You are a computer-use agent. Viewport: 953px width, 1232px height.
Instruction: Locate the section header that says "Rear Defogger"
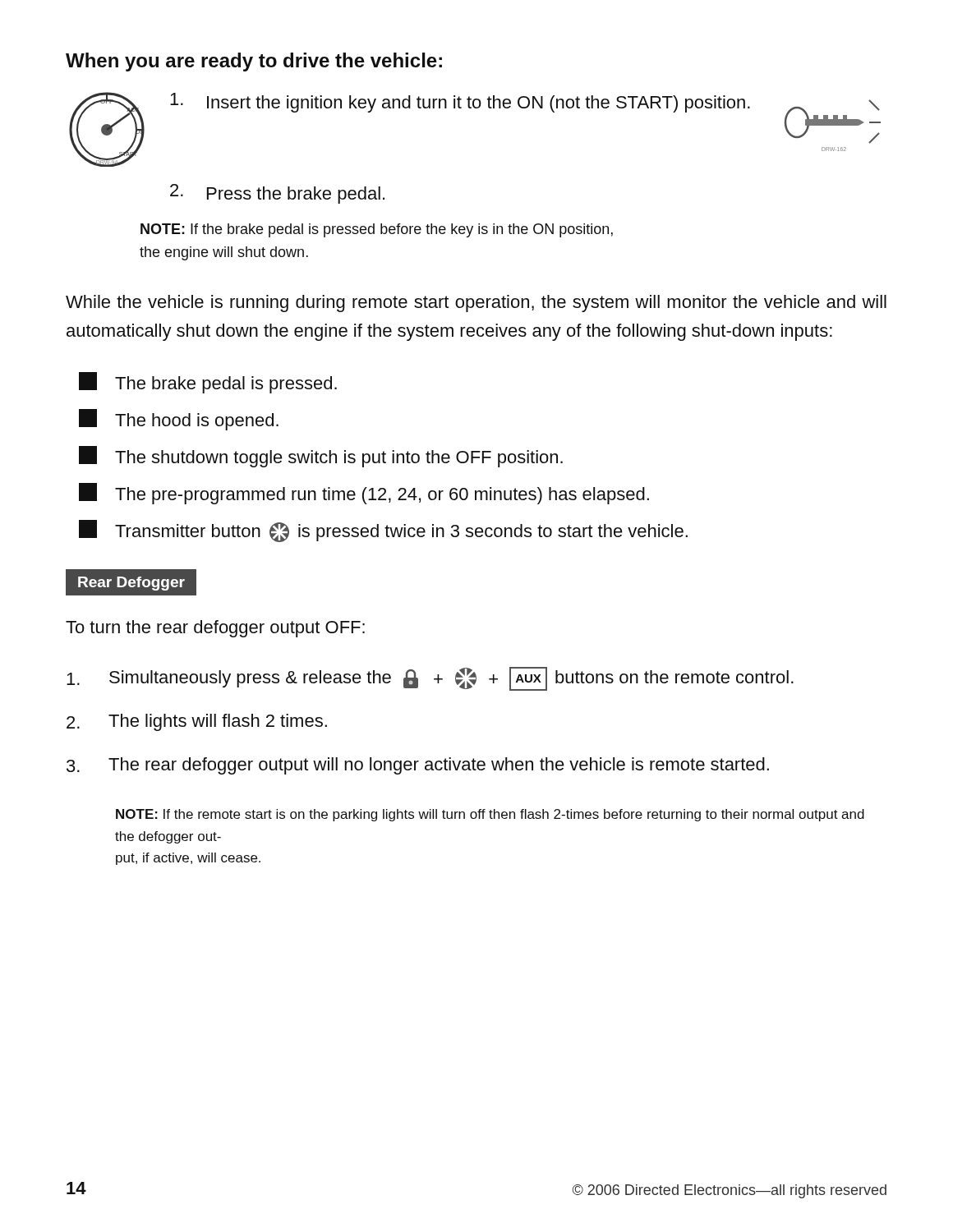click(131, 582)
